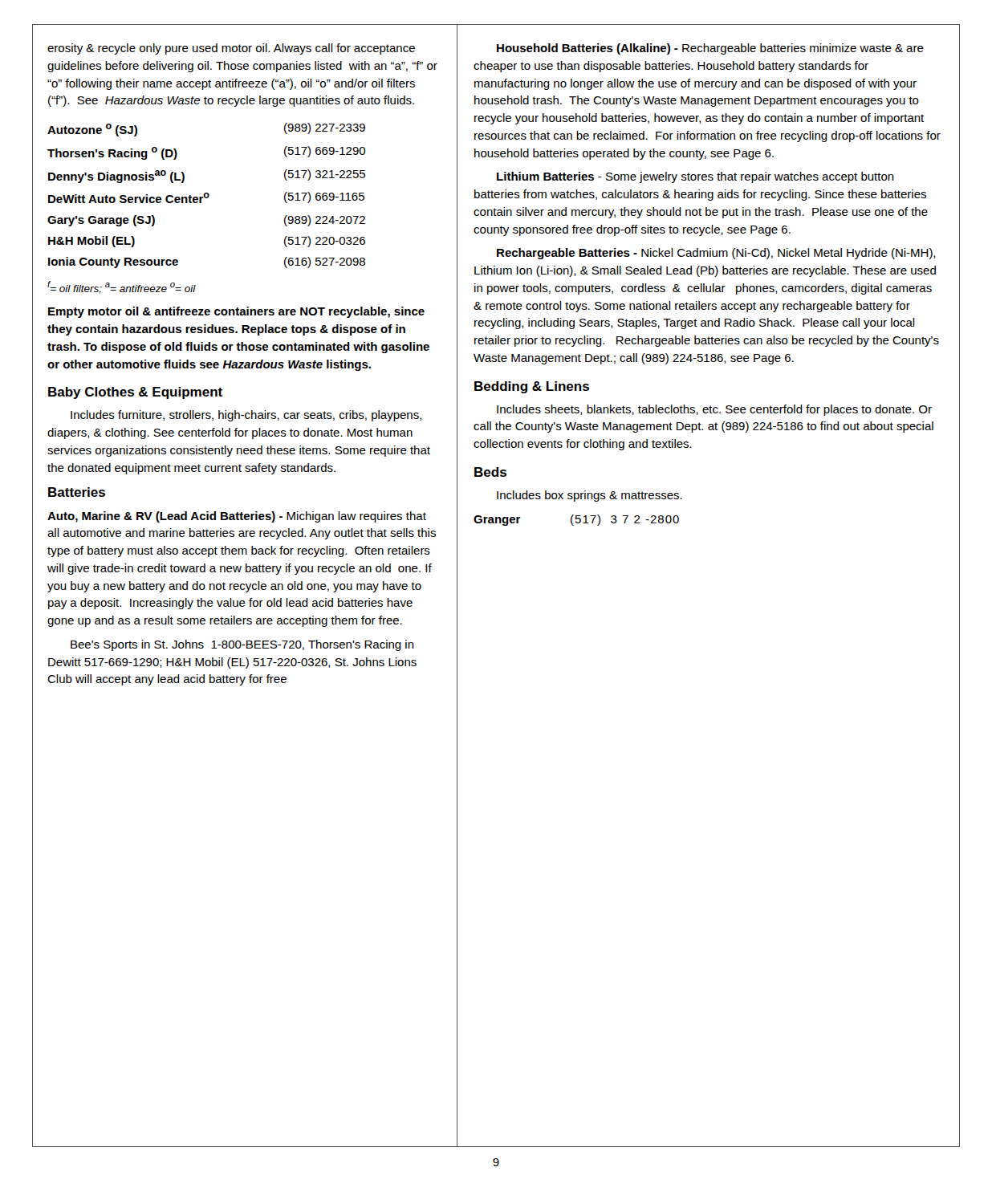The width and height of the screenshot is (992, 1204).
Task: Where is the passage that starts "Includes sheets, blankets, tablecloths, etc. See"?
Action: point(708,426)
